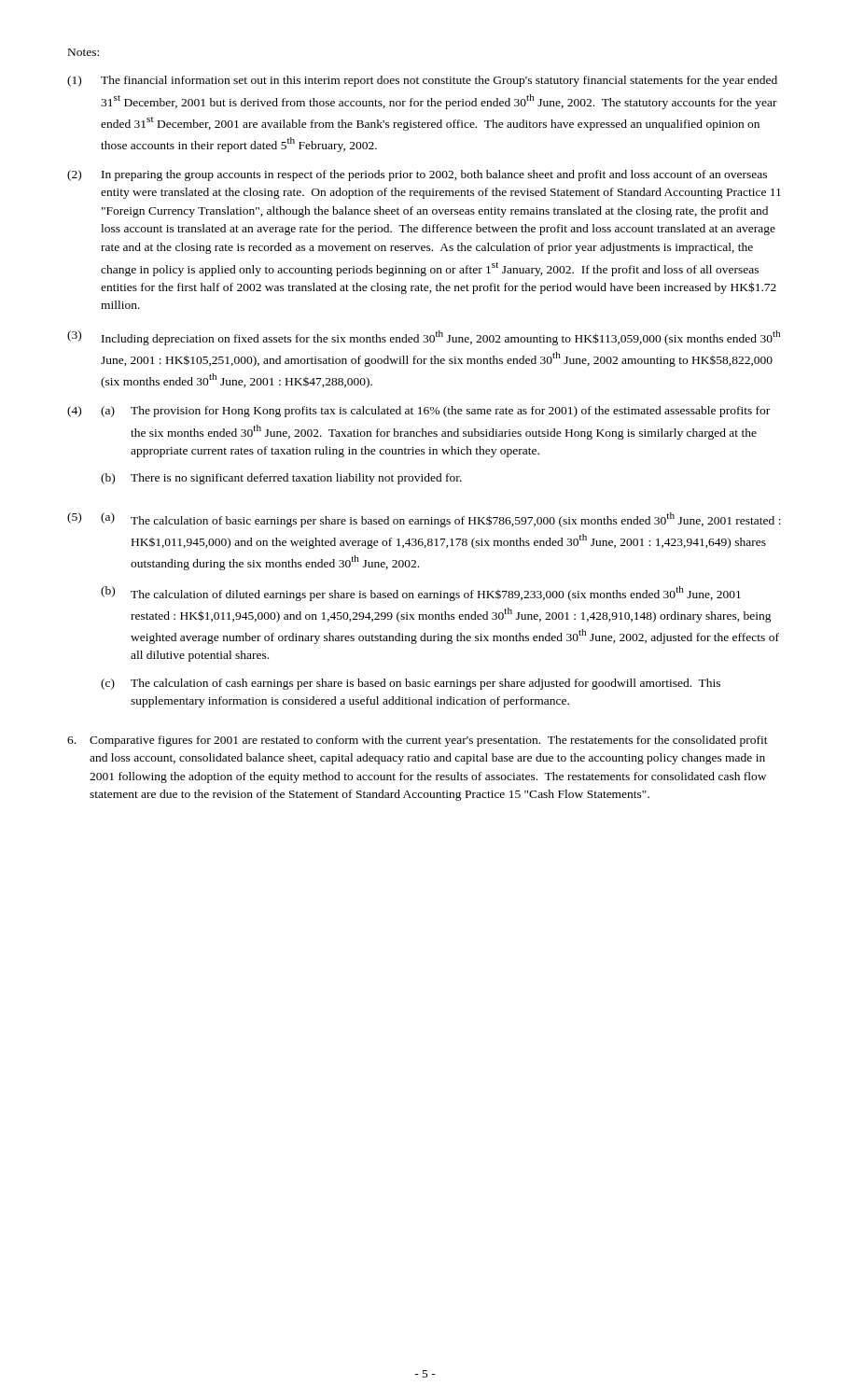
Task: Locate the list item that says "(3) Including depreciation"
Action: (x=425, y=358)
